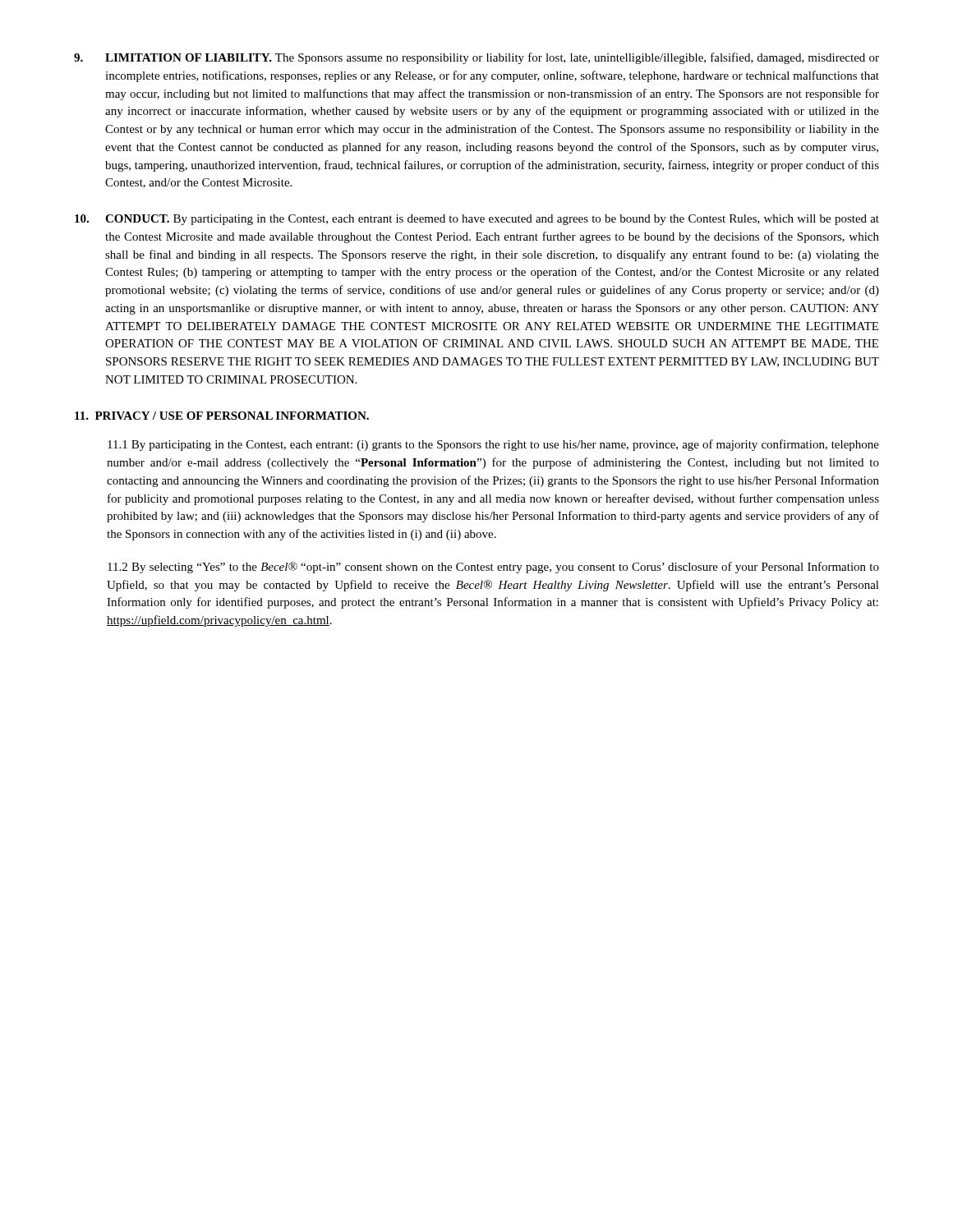Navigate to the text starting "9. LIMITATION OF LIABILITY."
The image size is (953, 1232).
pyautogui.click(x=476, y=121)
